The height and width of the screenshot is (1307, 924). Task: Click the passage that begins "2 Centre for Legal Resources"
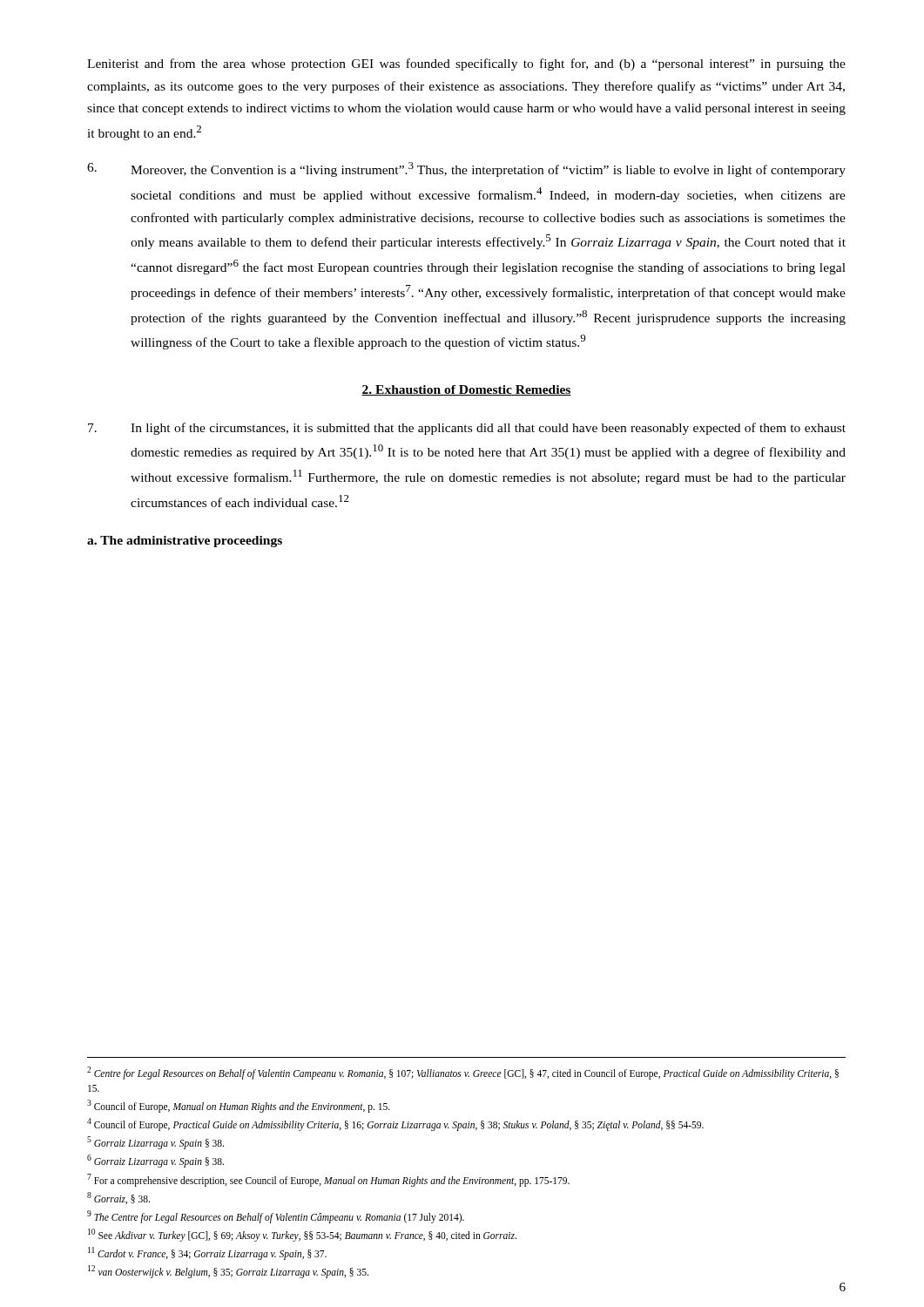click(x=466, y=1172)
